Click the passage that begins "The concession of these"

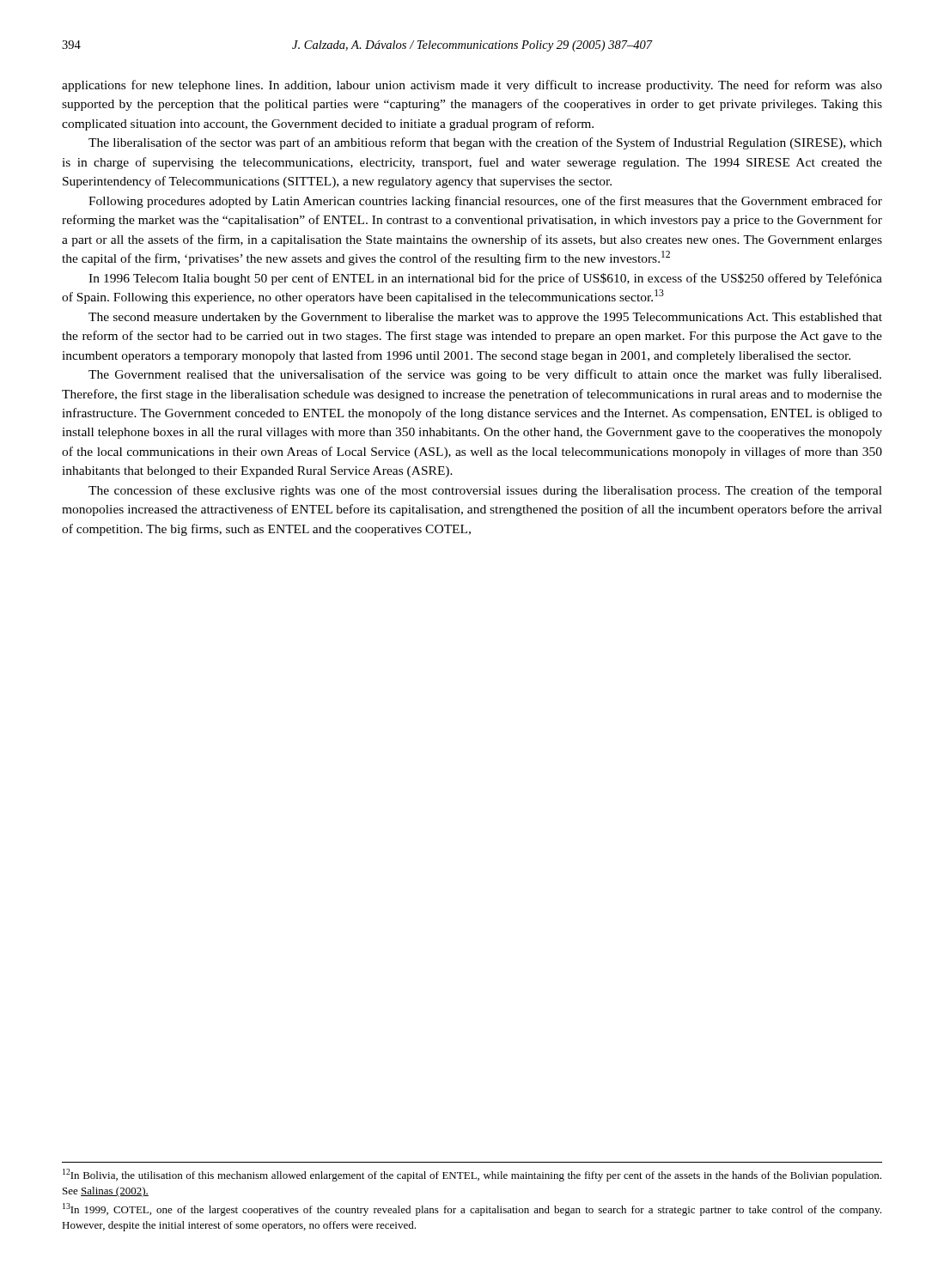coord(472,510)
